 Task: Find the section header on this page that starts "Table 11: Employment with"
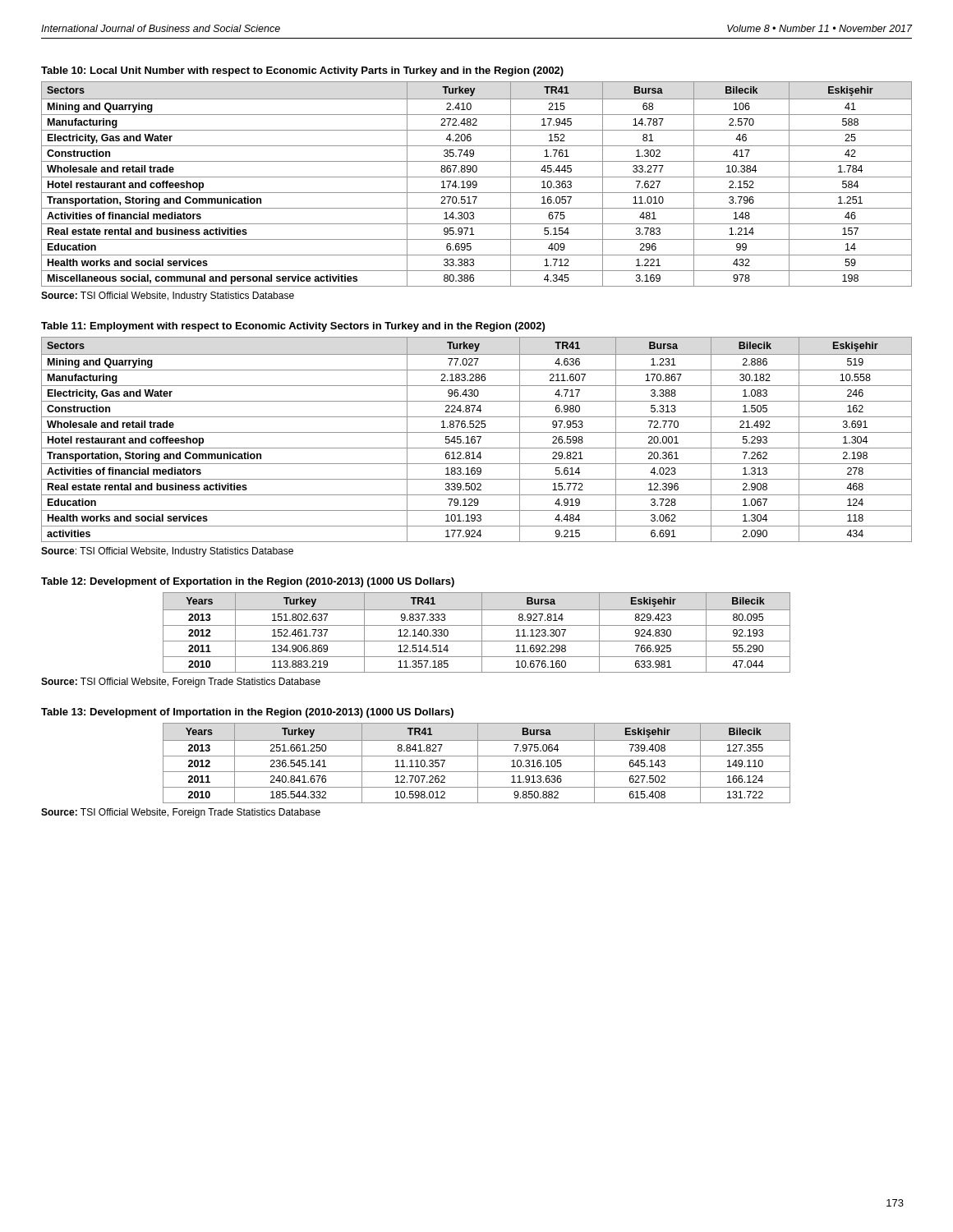click(x=293, y=326)
